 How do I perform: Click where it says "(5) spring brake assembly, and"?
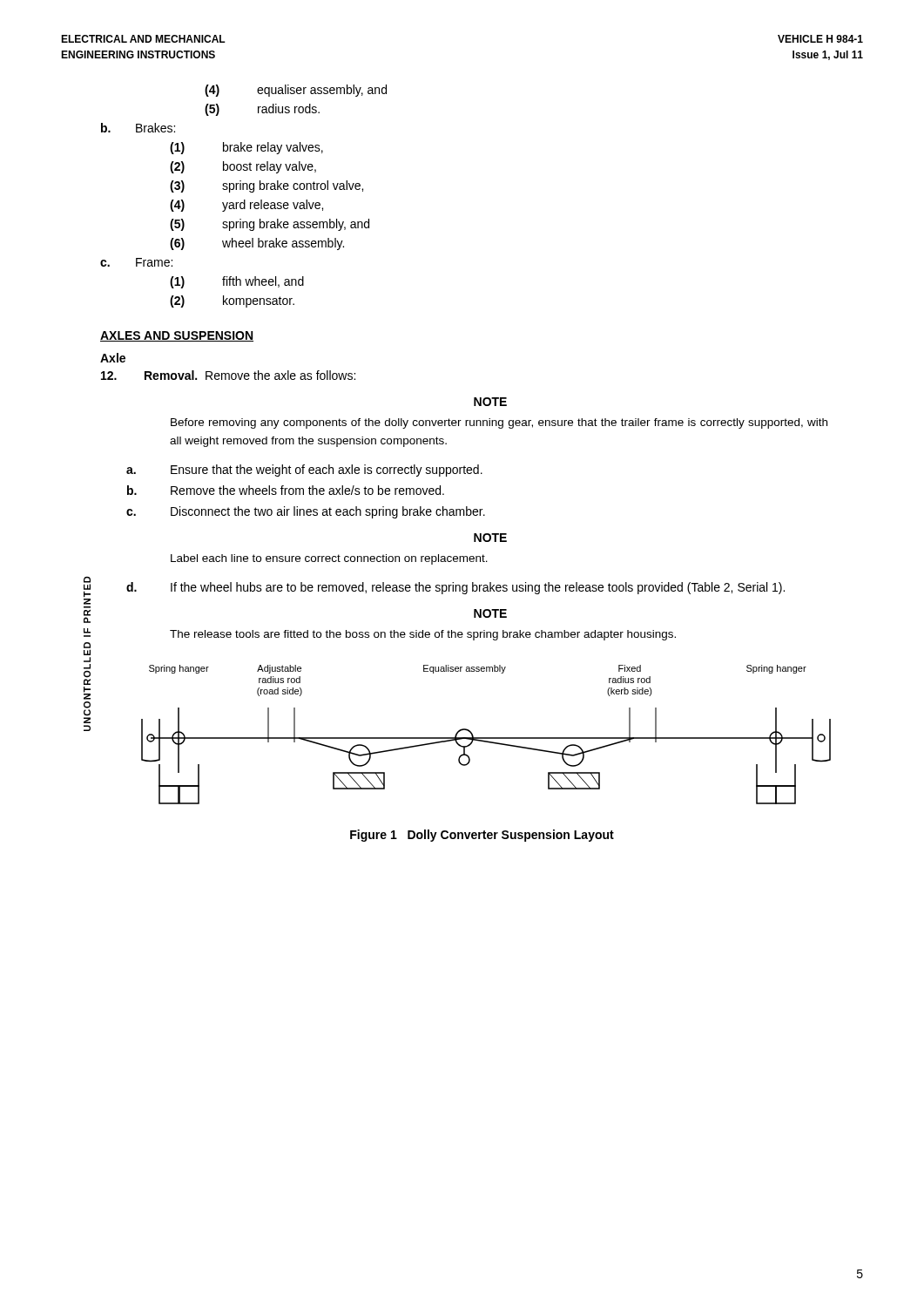pos(270,225)
